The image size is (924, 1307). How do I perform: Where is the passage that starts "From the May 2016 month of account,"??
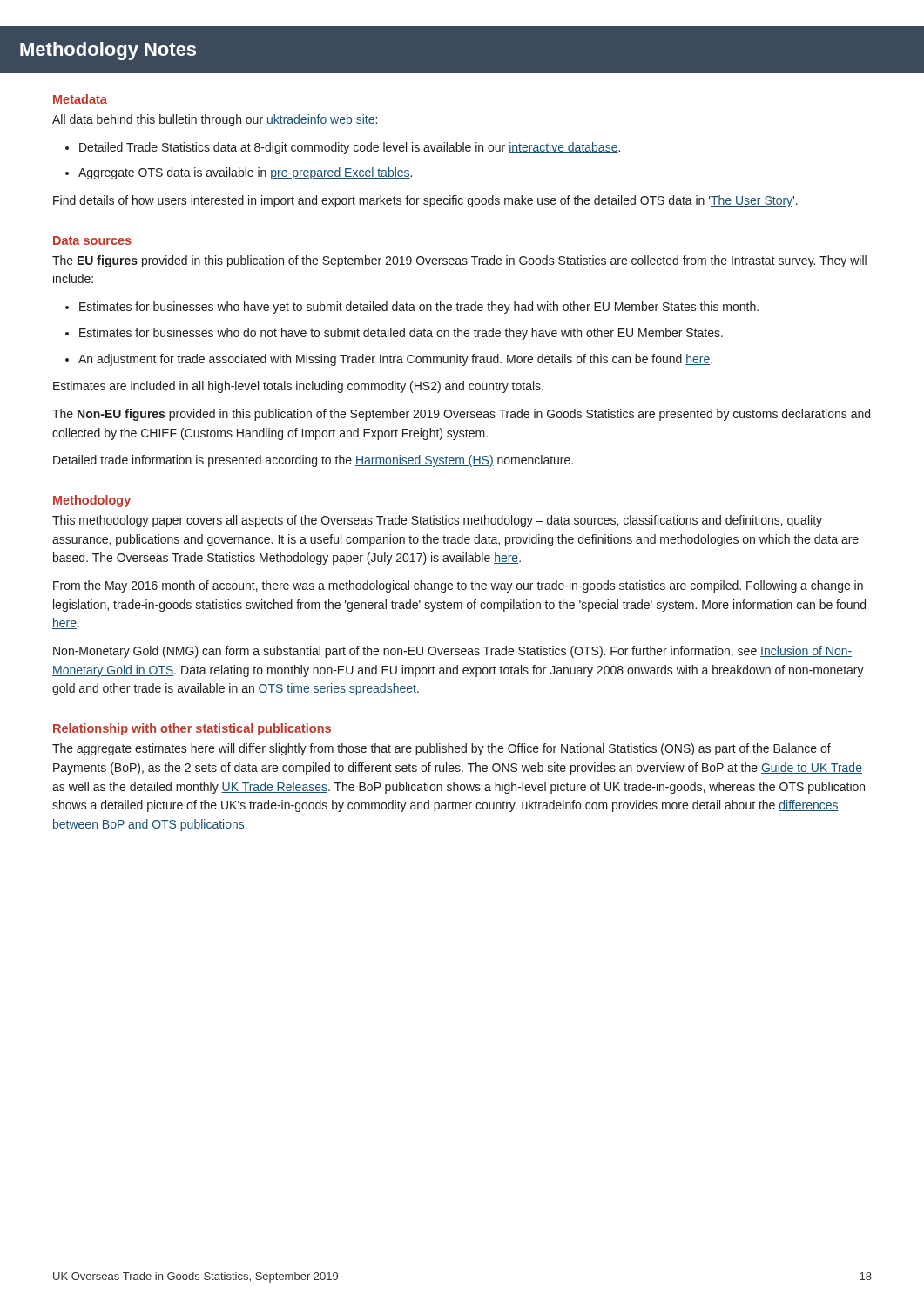459,604
